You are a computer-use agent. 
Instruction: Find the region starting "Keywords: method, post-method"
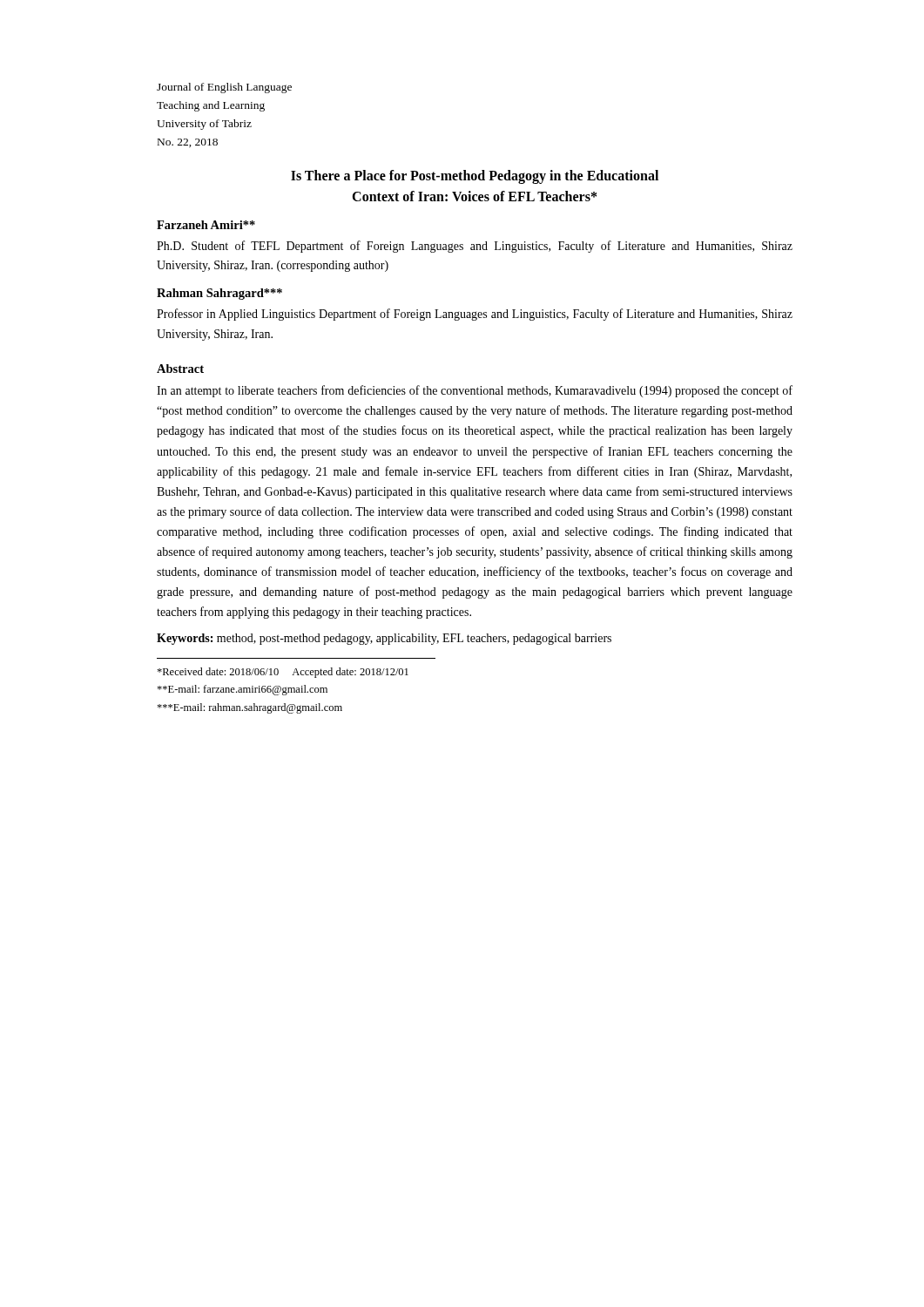pyautogui.click(x=475, y=639)
